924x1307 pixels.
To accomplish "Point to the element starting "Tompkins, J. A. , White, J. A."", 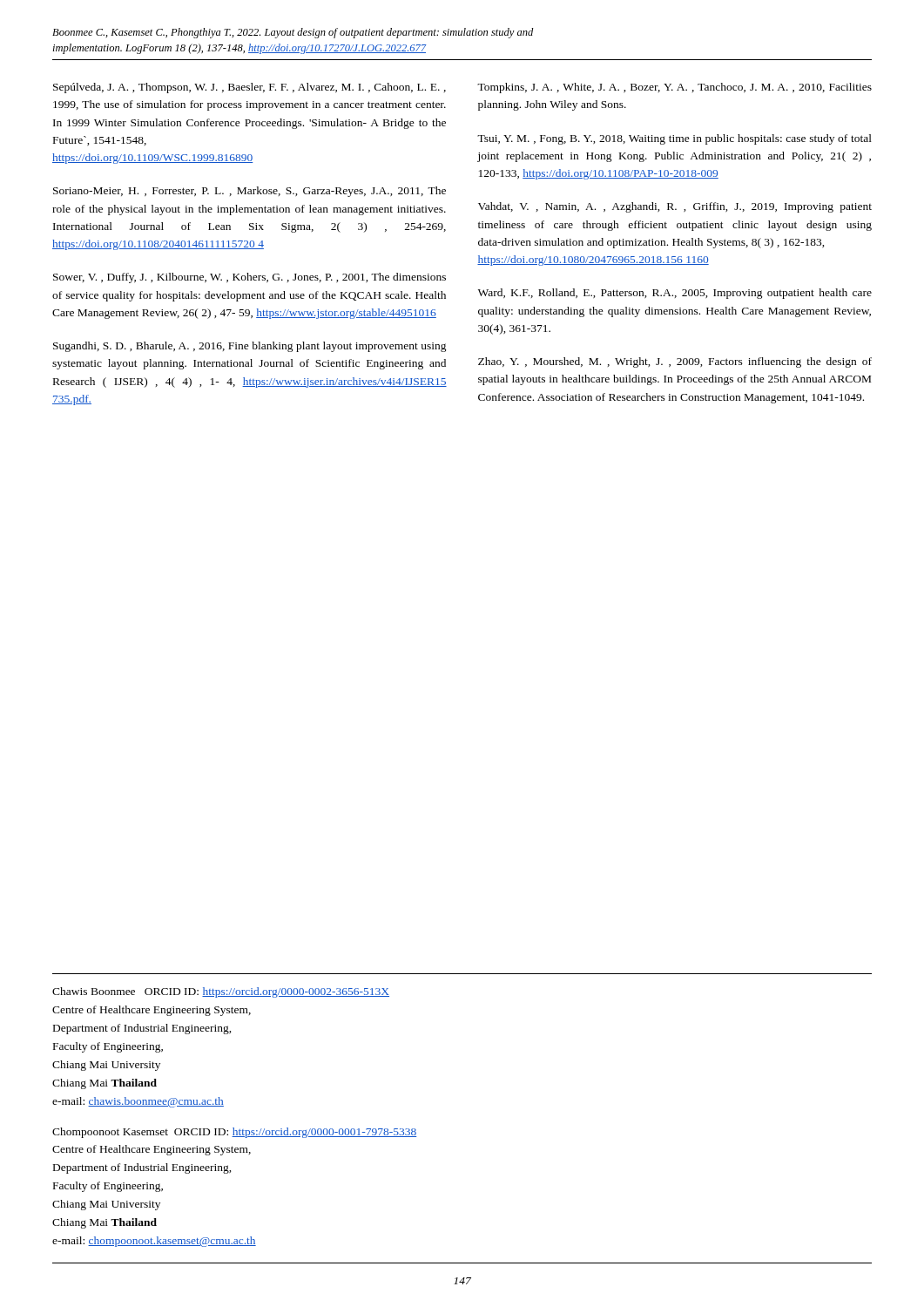I will [x=675, y=95].
